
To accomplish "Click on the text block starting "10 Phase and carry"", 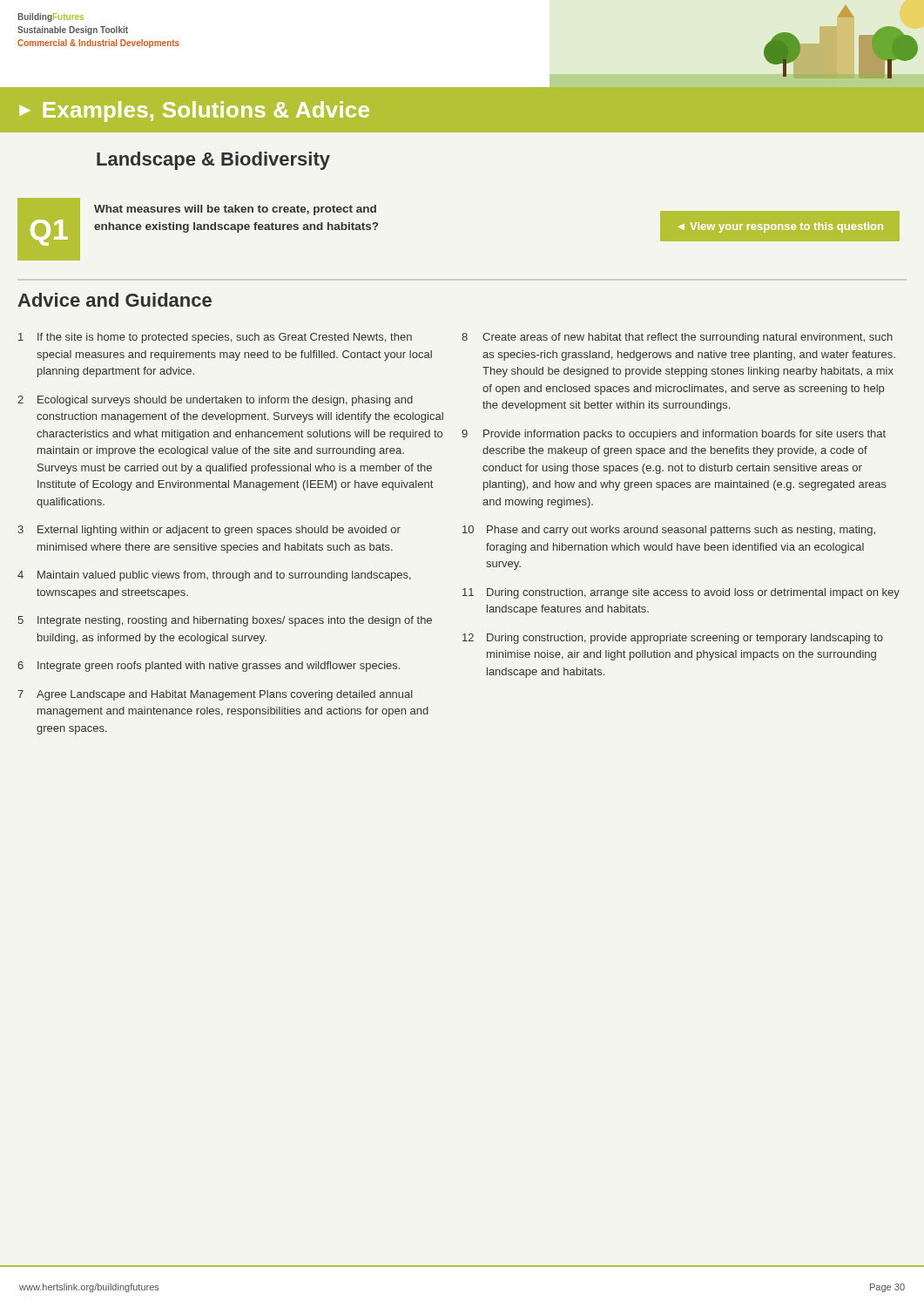I will pyautogui.click(x=681, y=547).
